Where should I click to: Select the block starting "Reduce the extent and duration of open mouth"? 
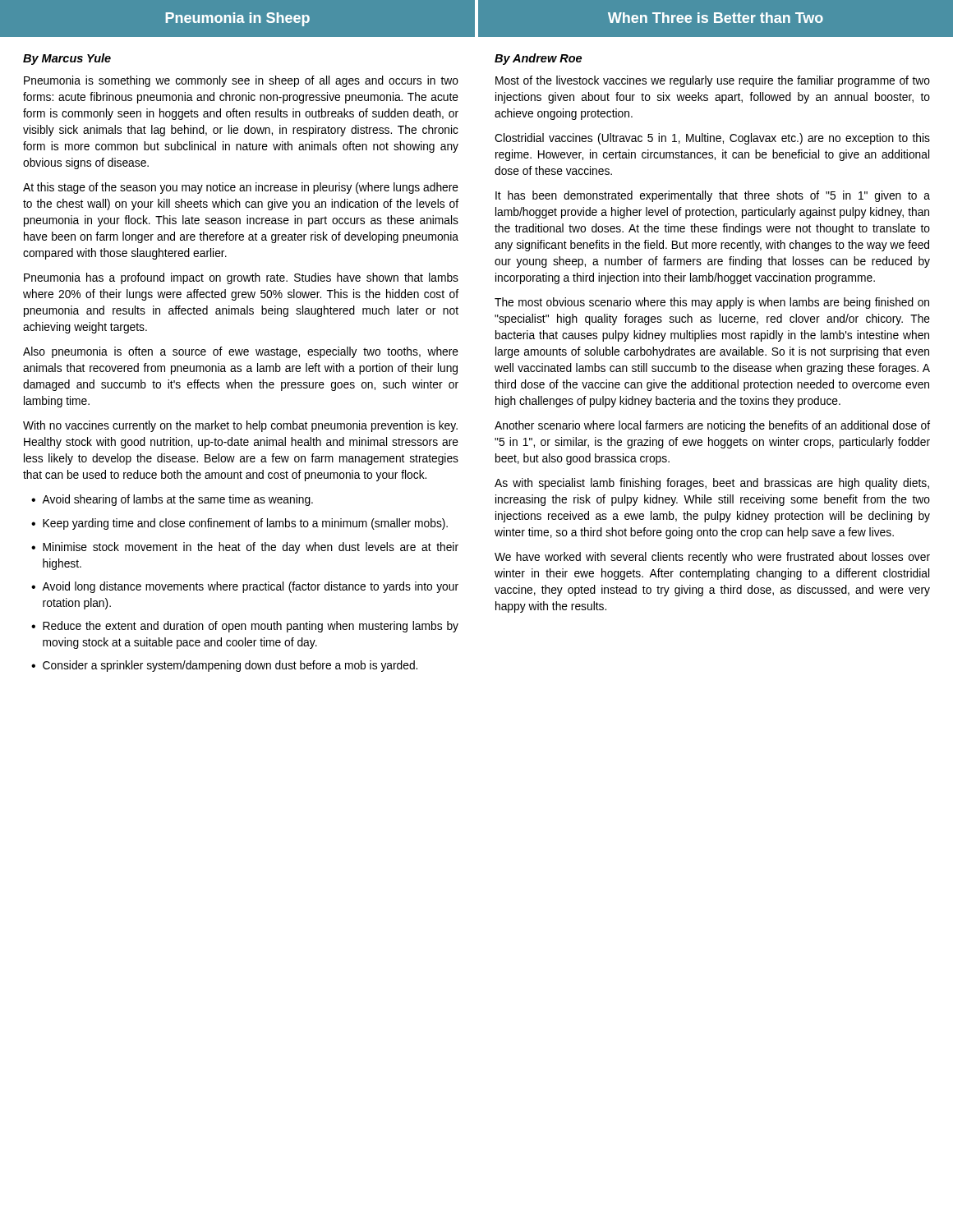pos(250,634)
